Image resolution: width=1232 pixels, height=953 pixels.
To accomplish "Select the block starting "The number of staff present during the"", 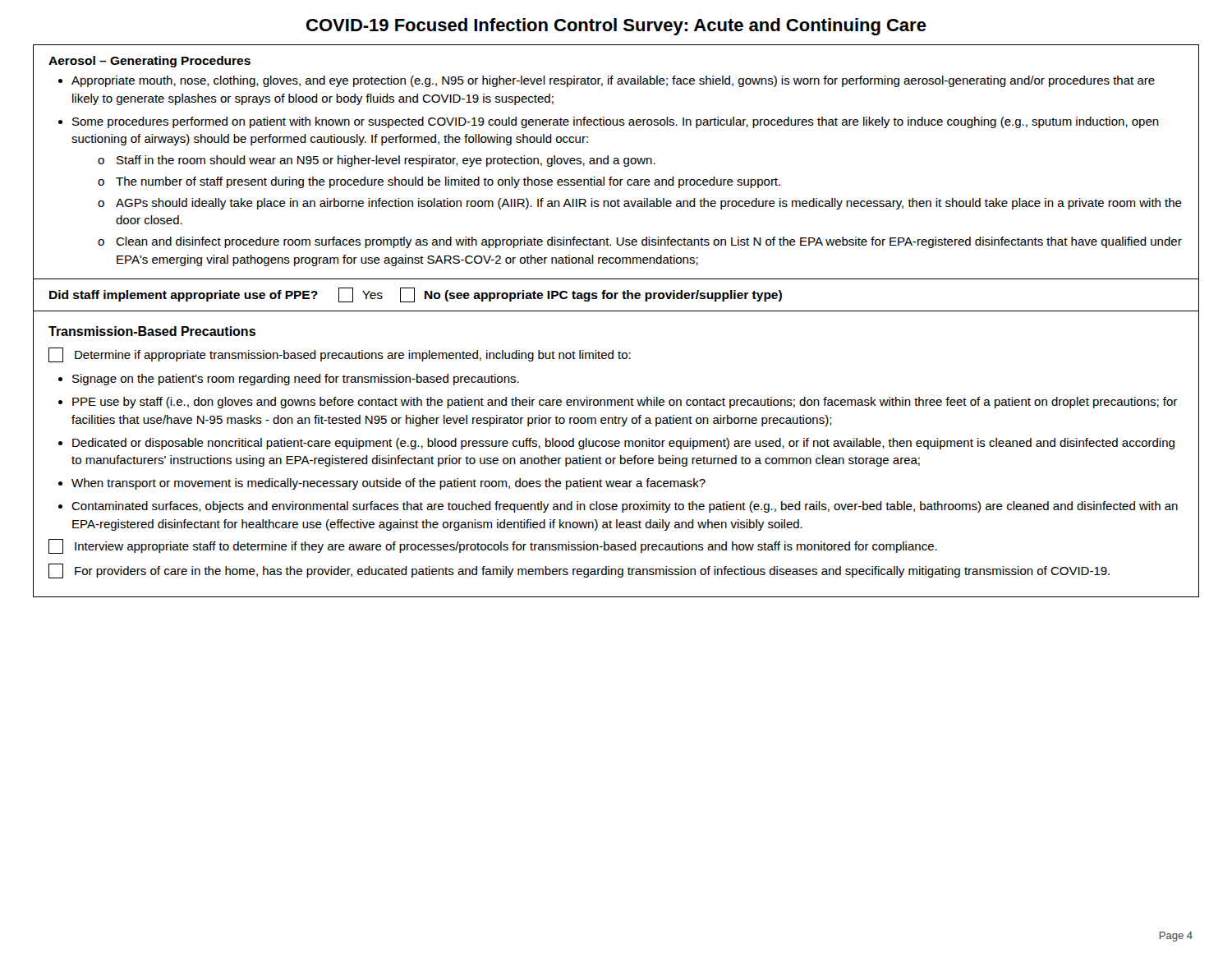I will (449, 181).
